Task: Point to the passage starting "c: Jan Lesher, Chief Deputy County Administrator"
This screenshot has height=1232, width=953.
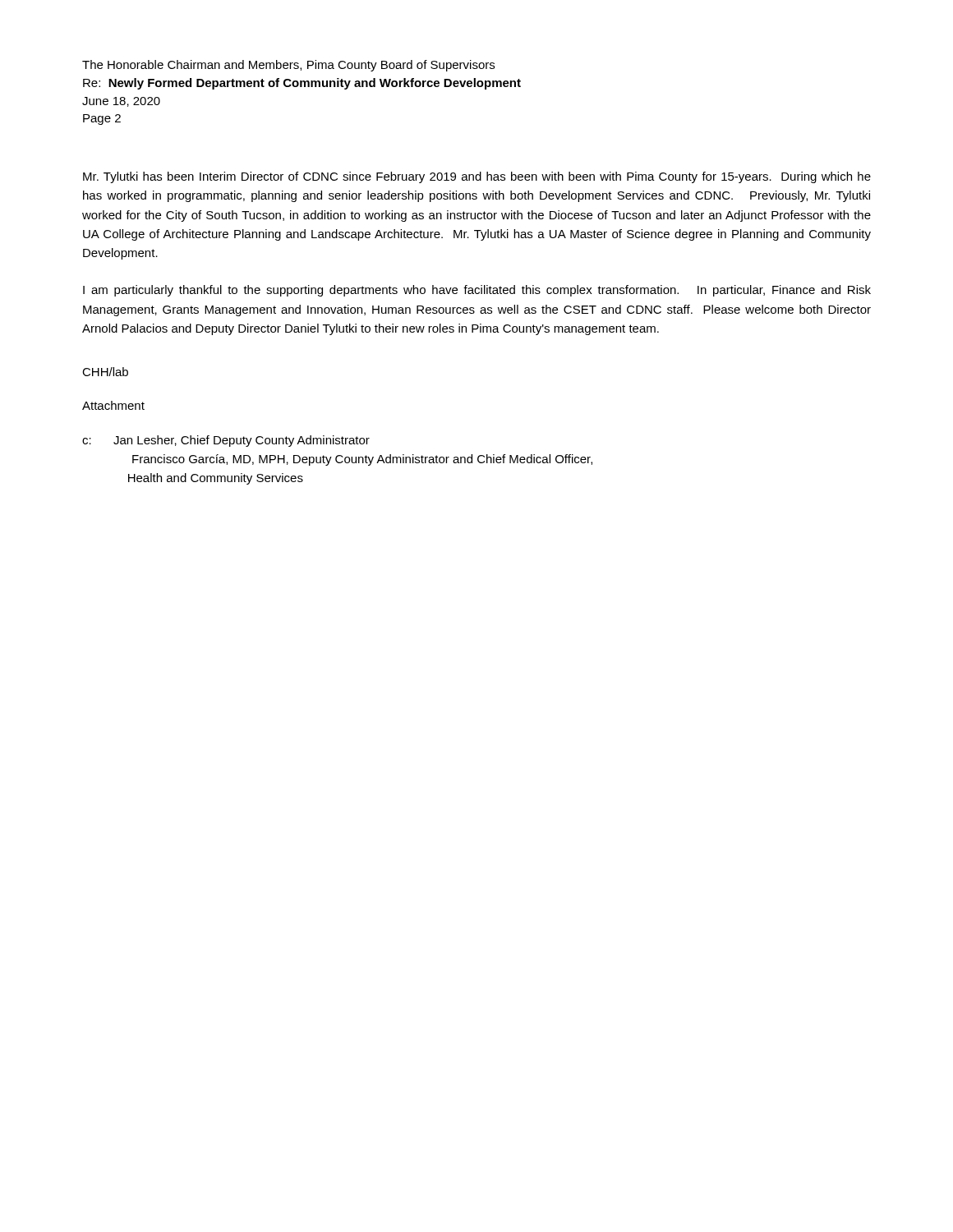Action: pos(476,459)
